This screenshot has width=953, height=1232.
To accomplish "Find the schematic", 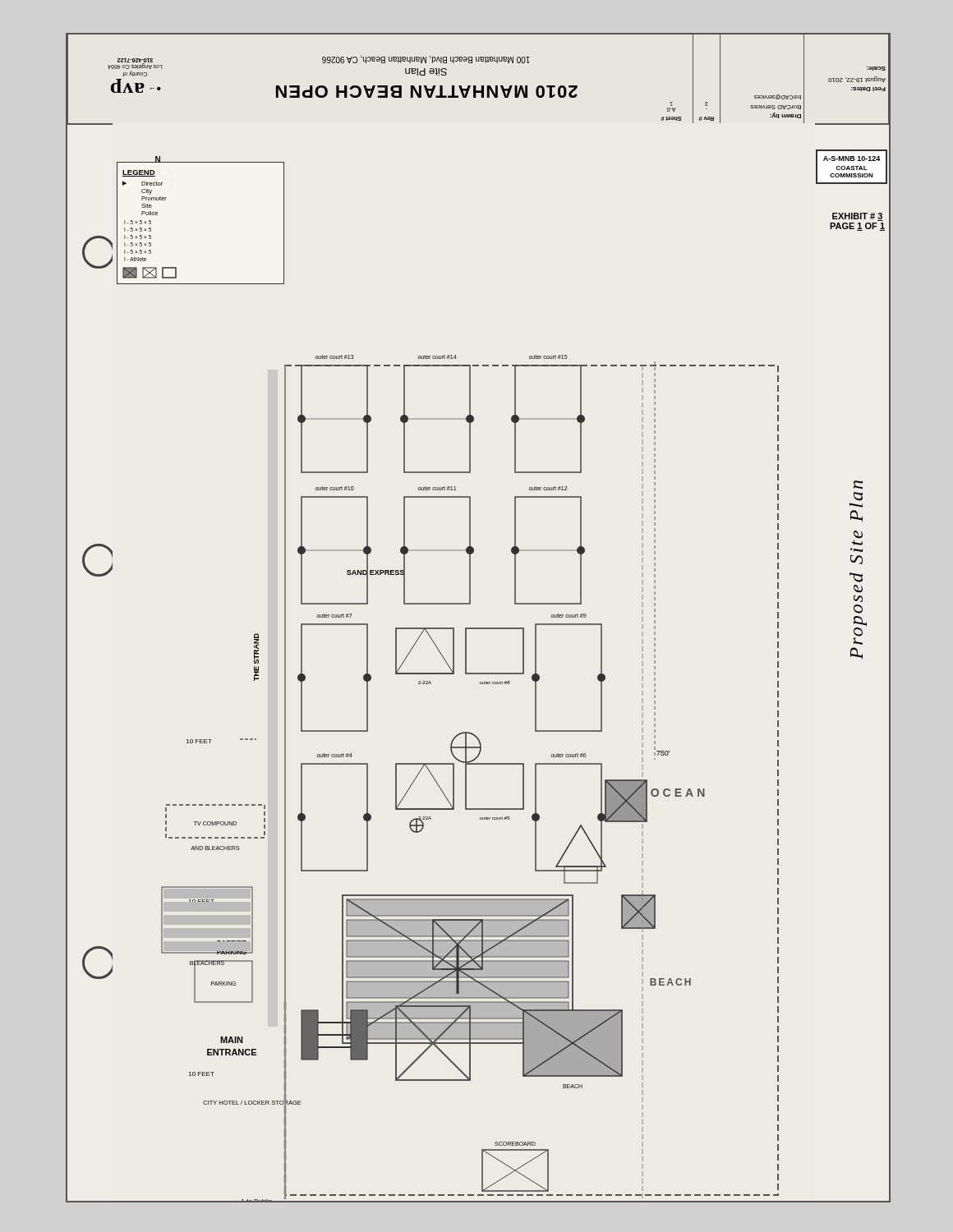I will 778,139.
